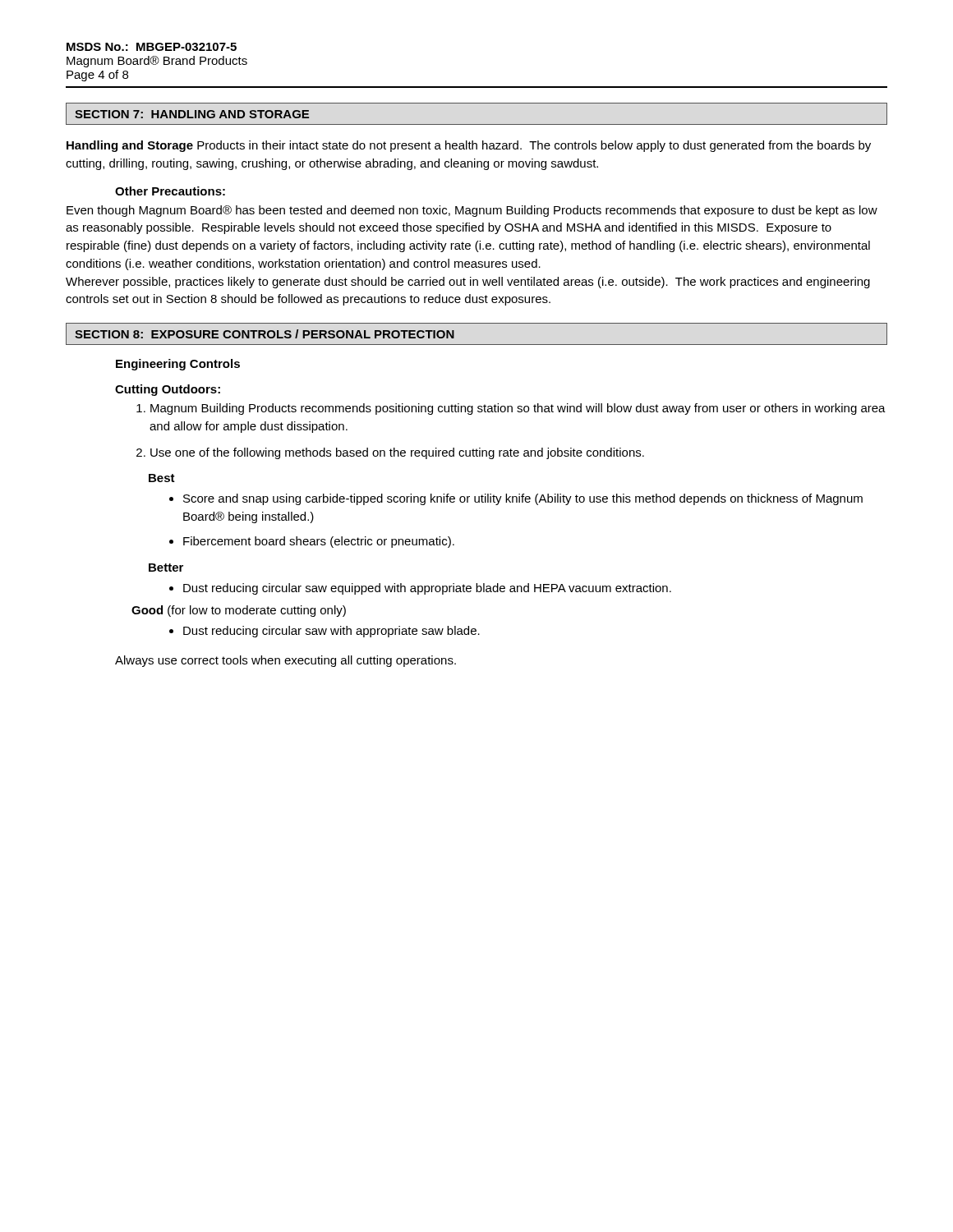Click where it says "Good (for low to moderate cutting only)"

pyautogui.click(x=239, y=610)
